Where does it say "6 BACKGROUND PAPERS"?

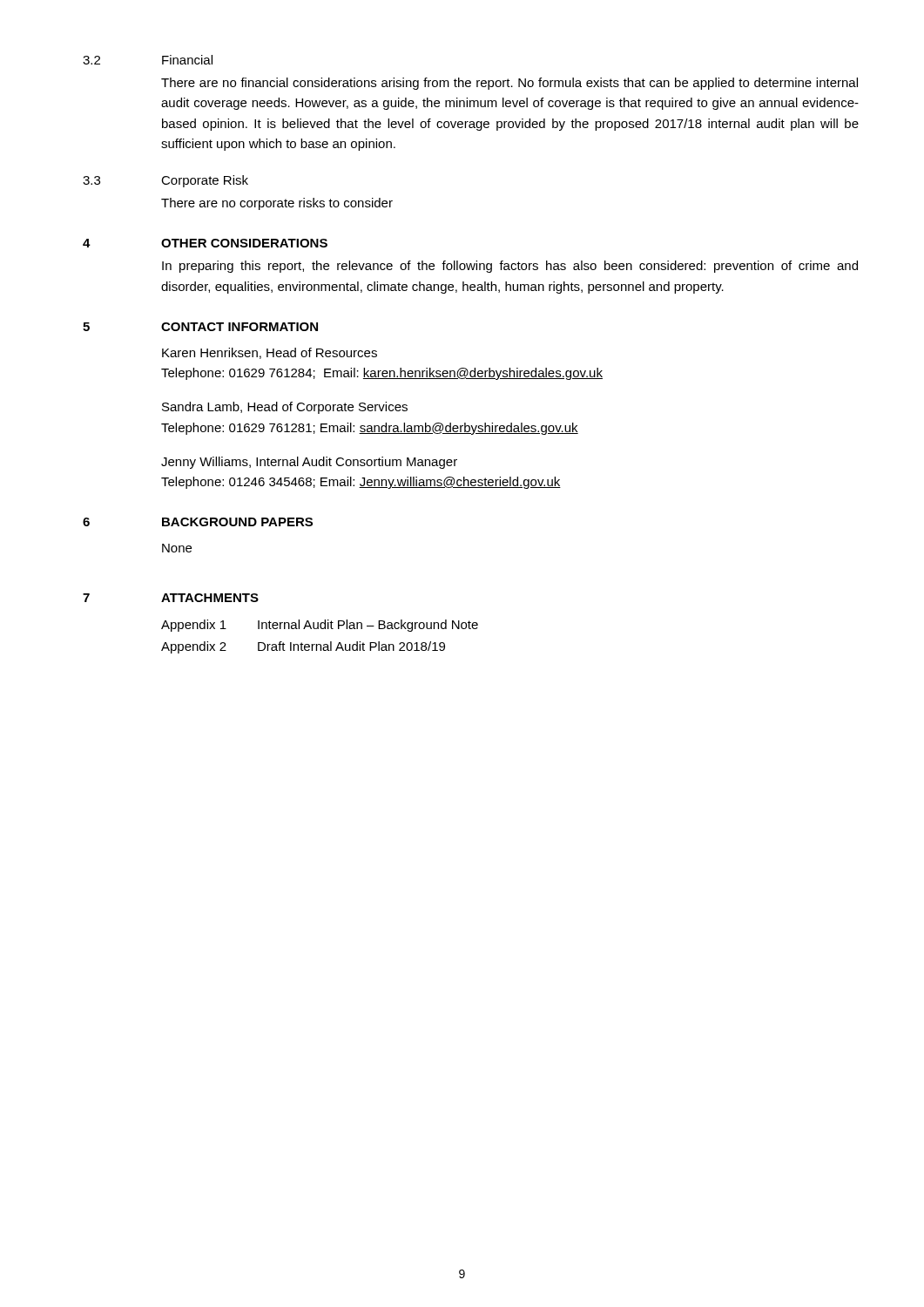[198, 522]
